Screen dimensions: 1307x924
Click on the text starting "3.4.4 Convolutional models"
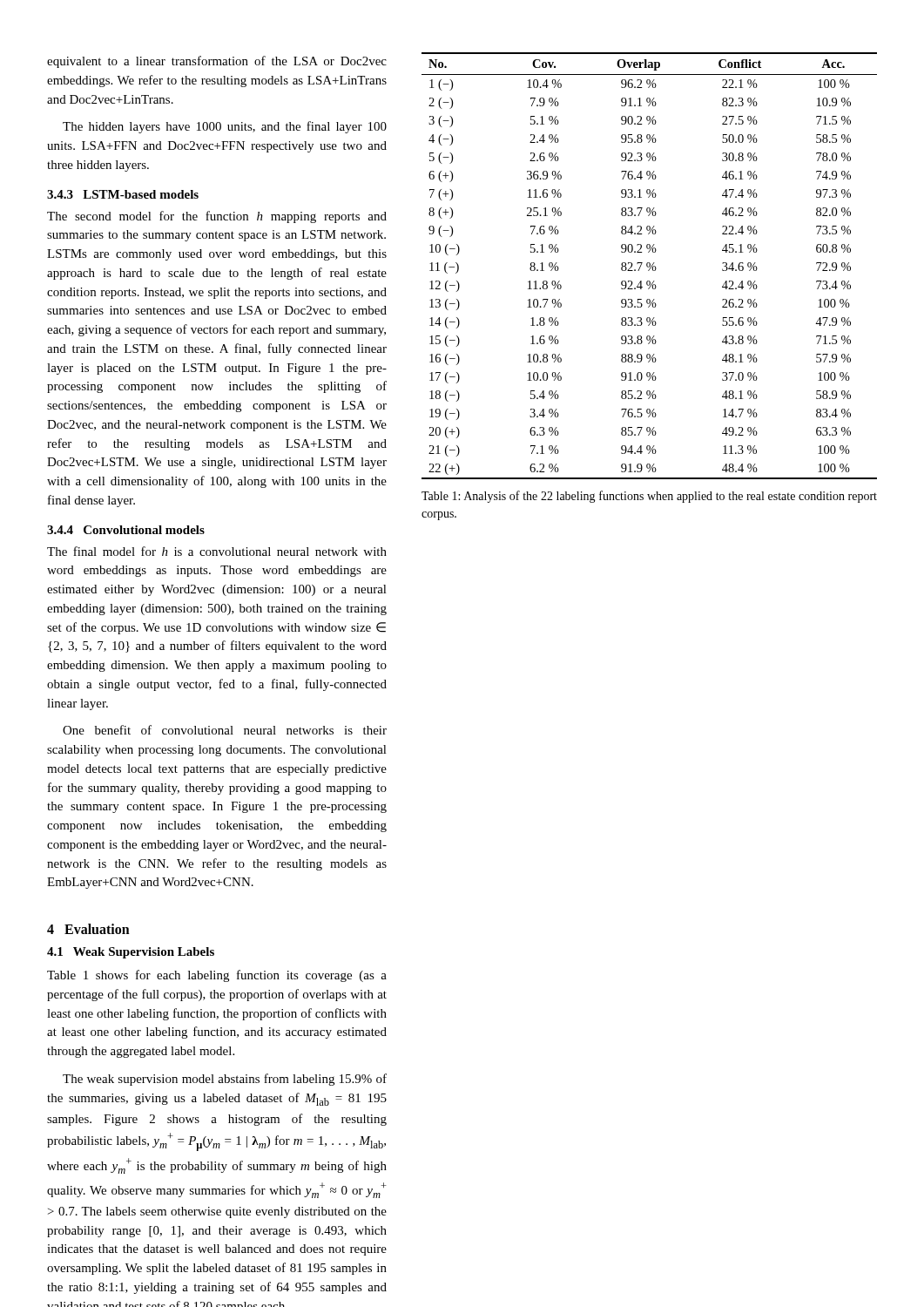click(x=126, y=530)
